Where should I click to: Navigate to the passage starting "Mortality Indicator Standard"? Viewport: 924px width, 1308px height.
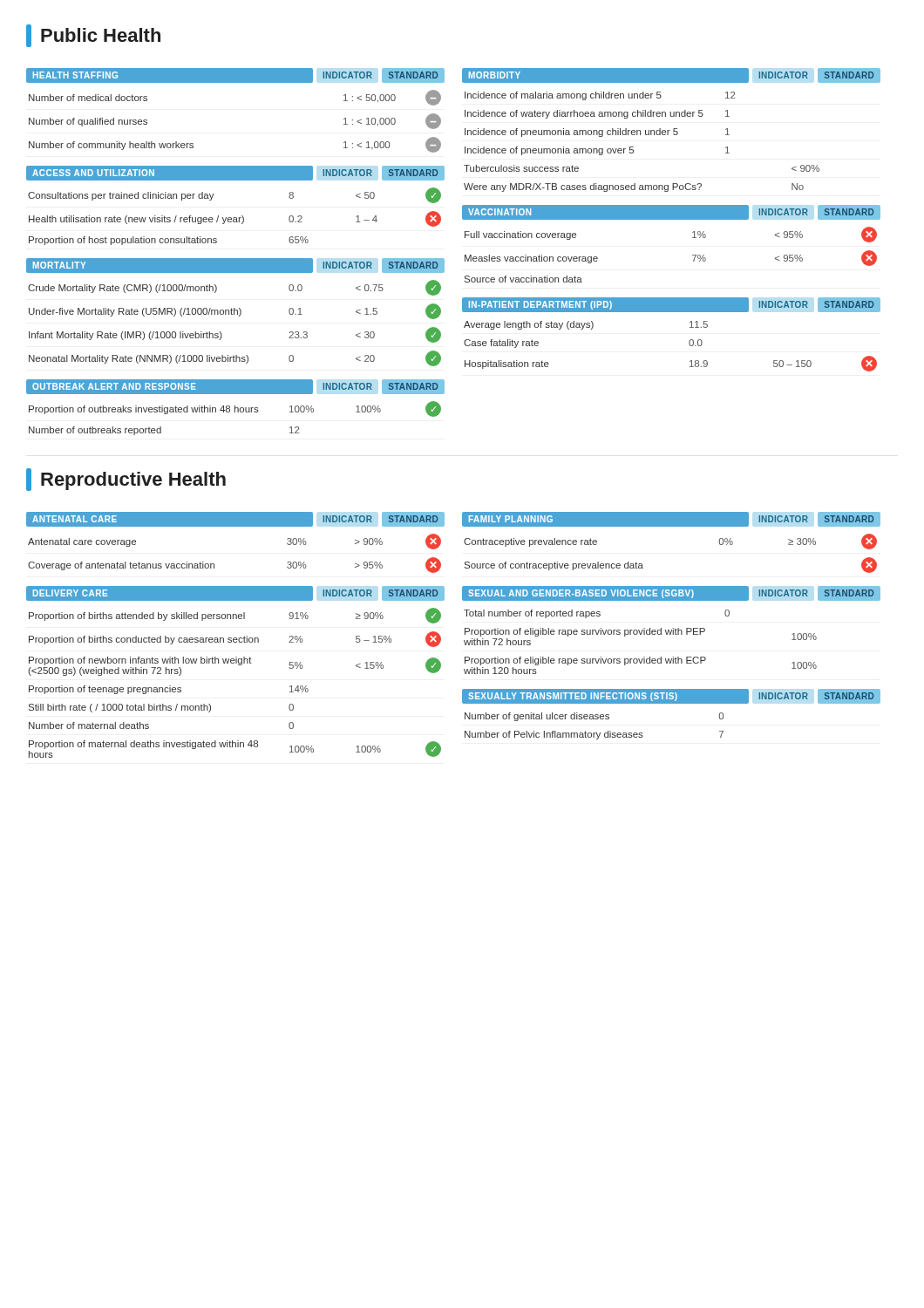[x=235, y=266]
